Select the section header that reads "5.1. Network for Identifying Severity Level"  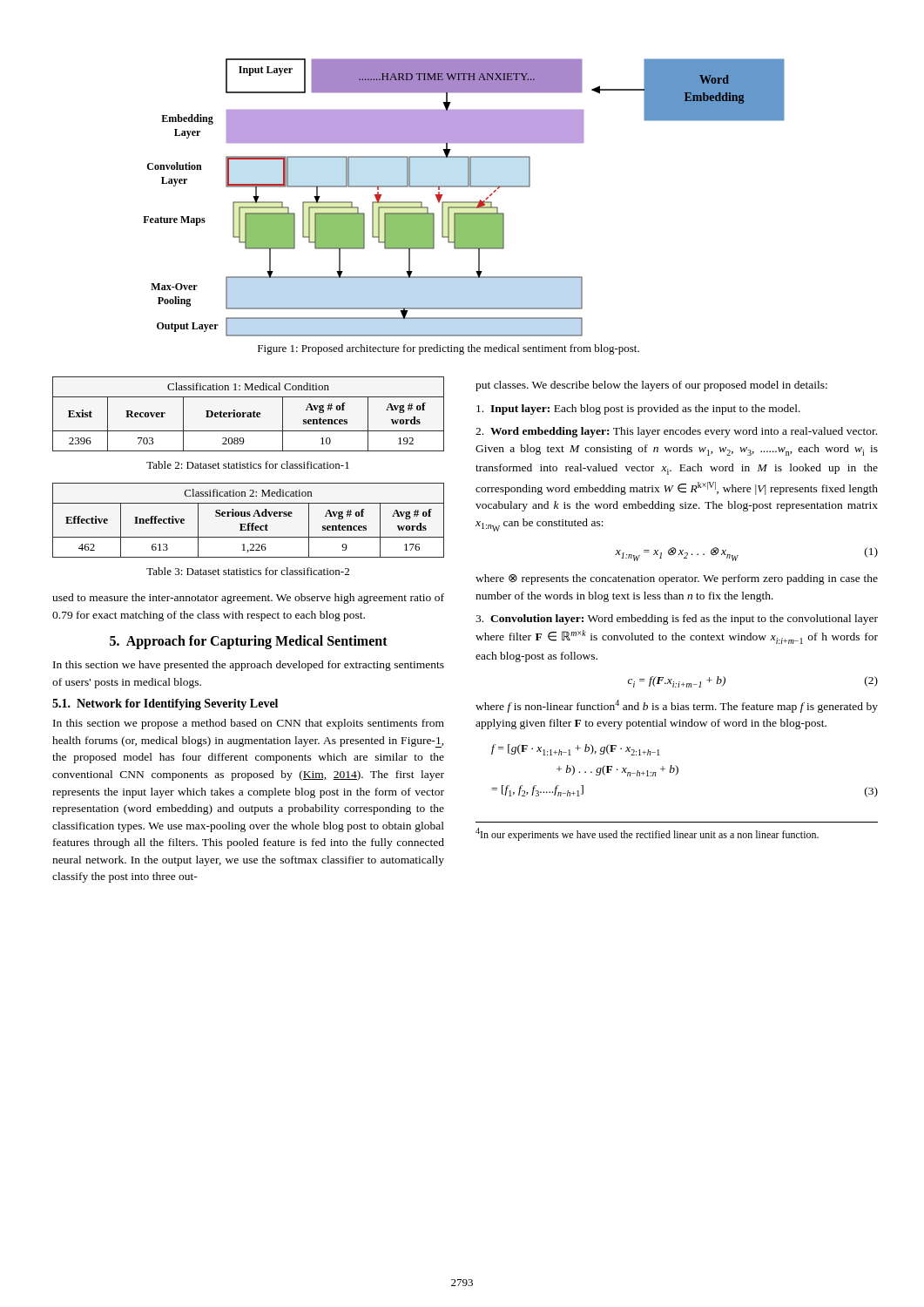click(165, 704)
